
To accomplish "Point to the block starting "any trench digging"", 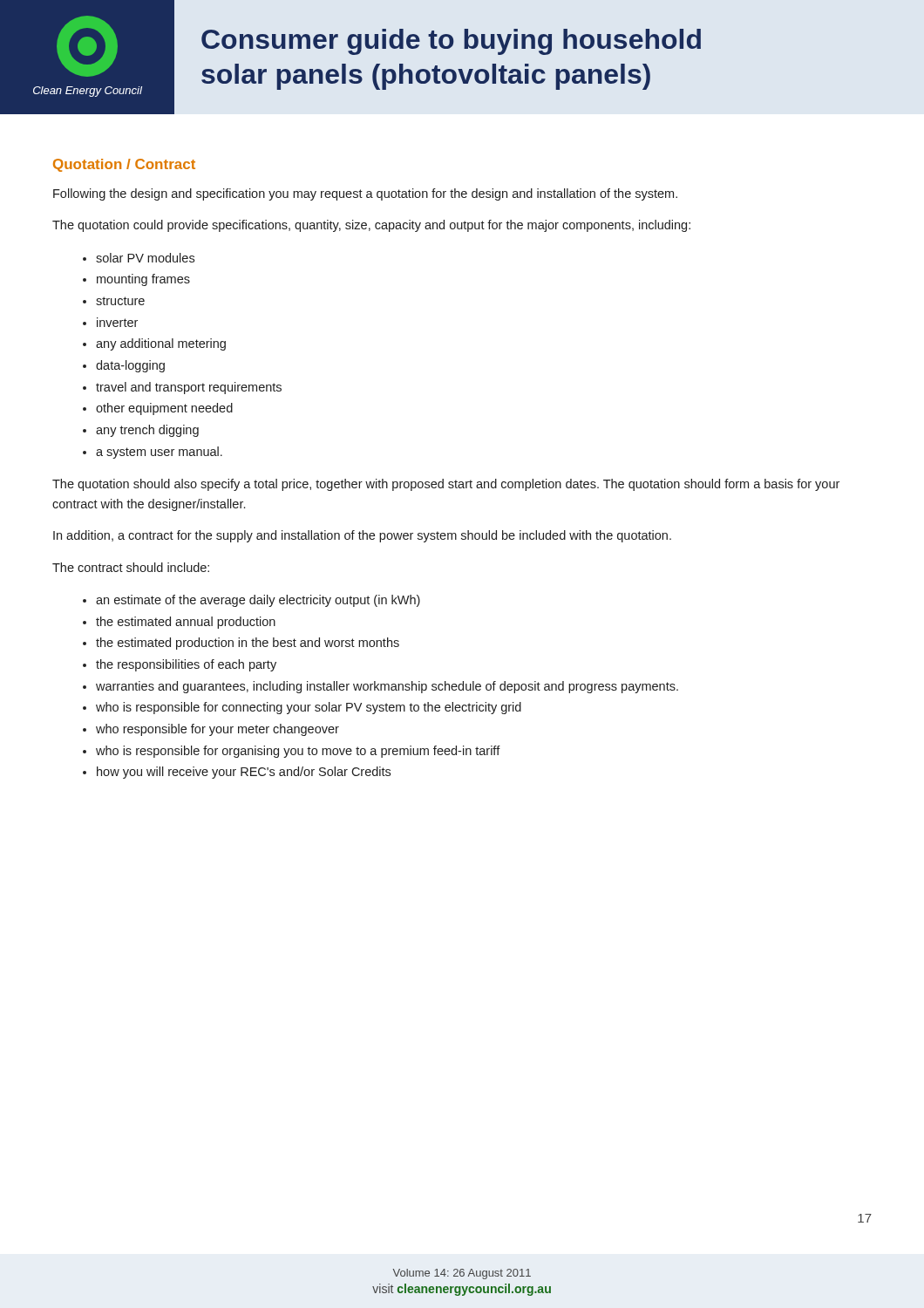I will coord(148,430).
